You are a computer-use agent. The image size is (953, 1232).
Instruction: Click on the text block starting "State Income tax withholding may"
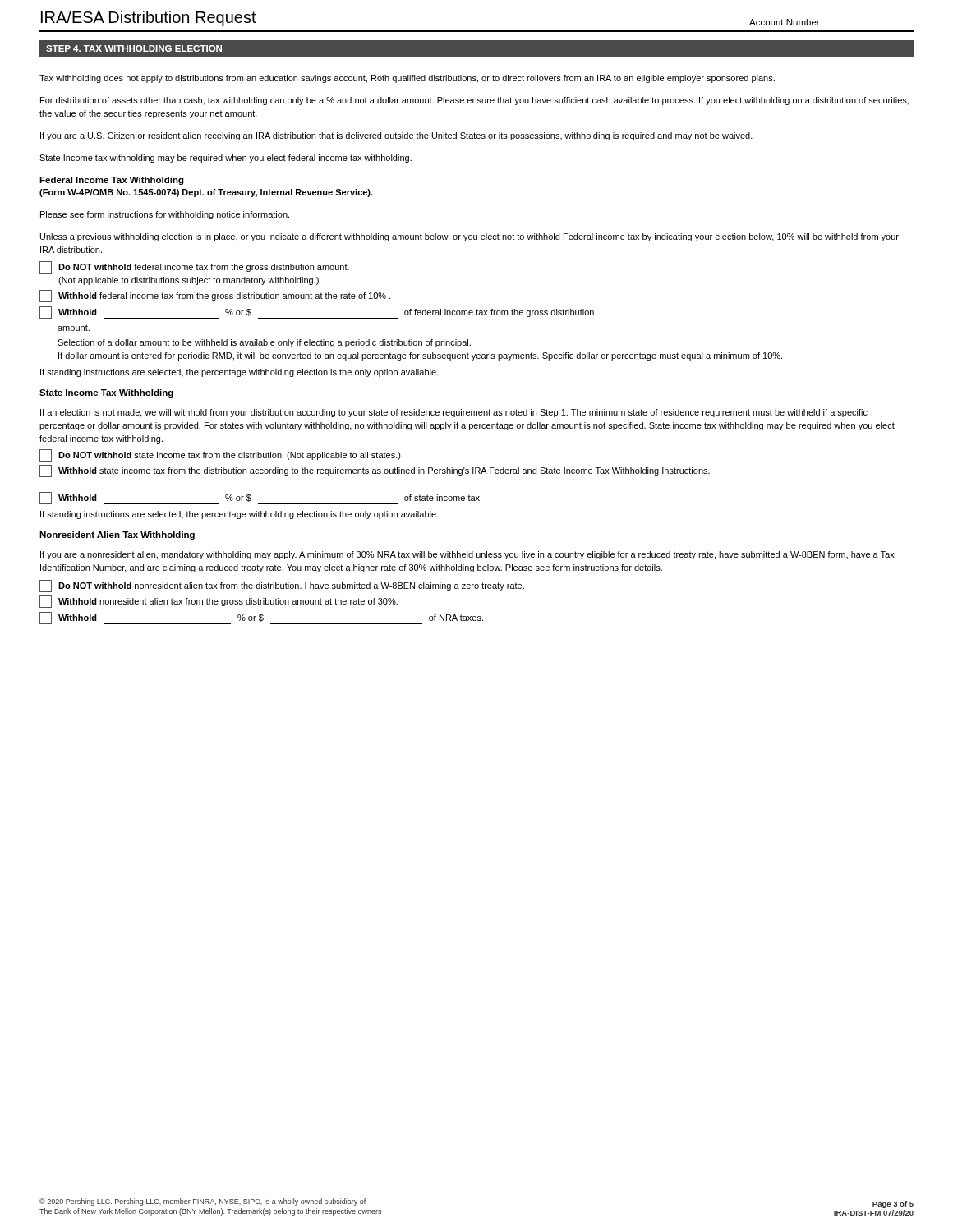[226, 159]
